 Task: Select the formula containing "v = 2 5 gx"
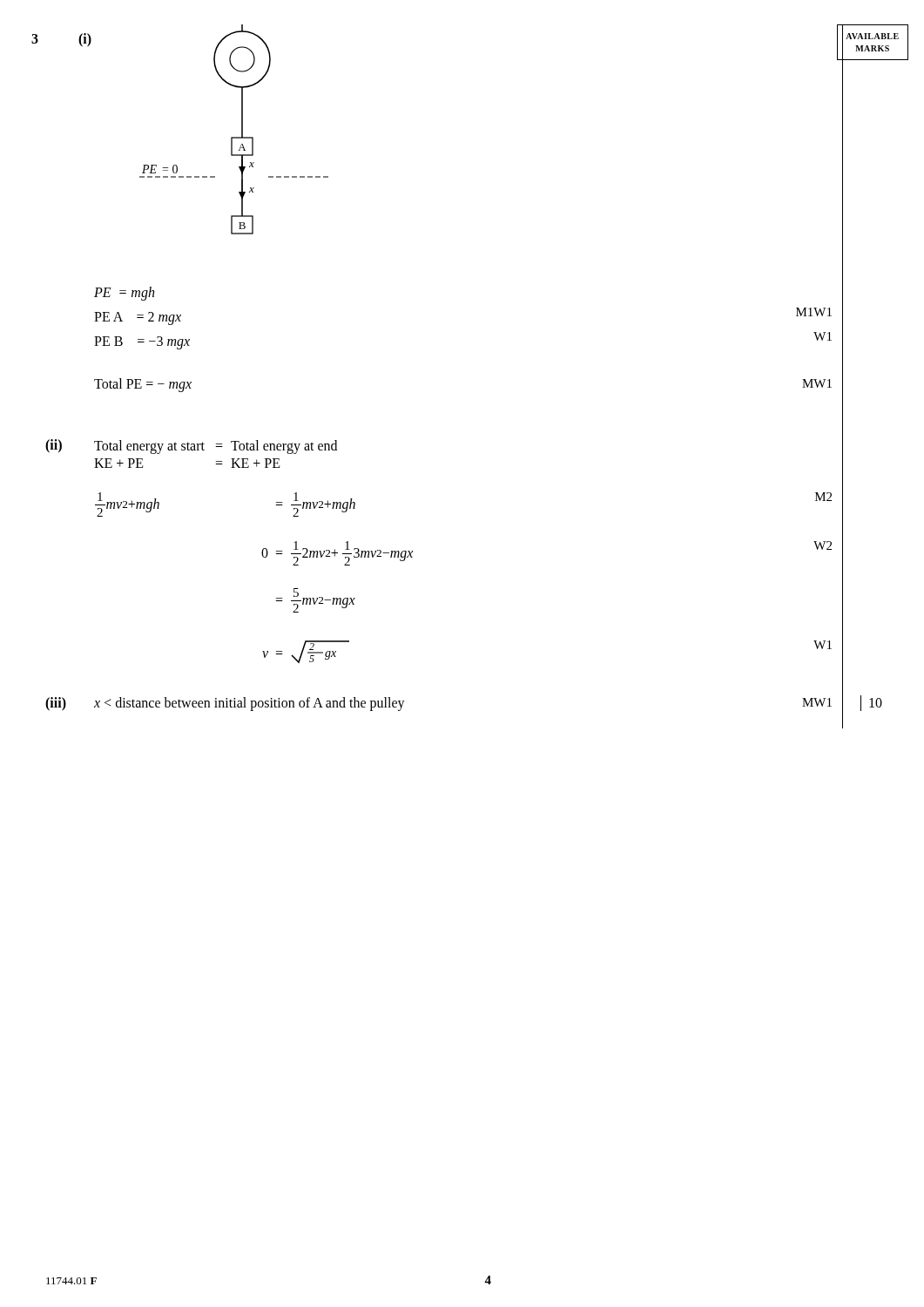point(306,652)
